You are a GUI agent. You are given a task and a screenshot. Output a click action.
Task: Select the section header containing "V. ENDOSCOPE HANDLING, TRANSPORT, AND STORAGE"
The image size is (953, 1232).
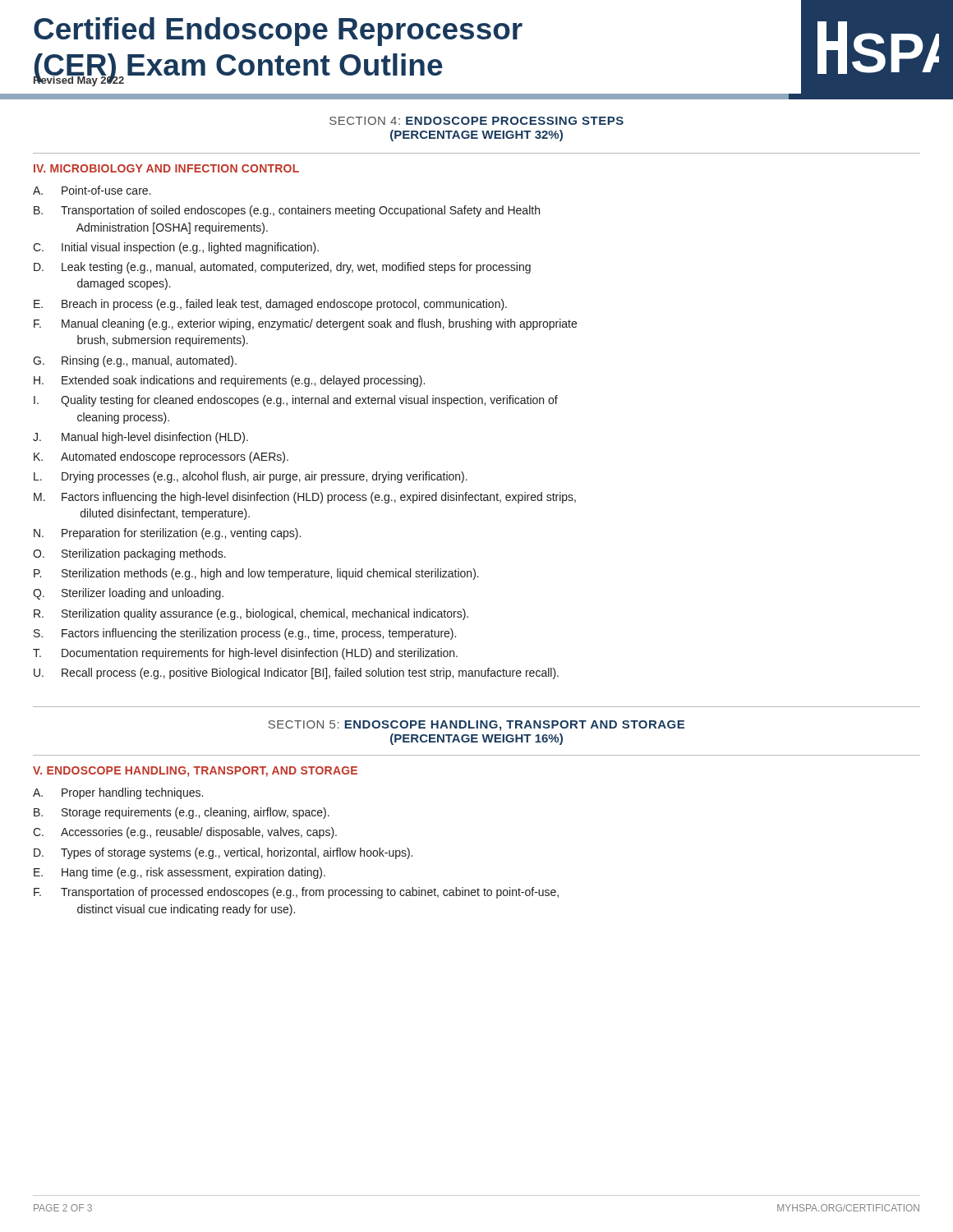(x=195, y=770)
